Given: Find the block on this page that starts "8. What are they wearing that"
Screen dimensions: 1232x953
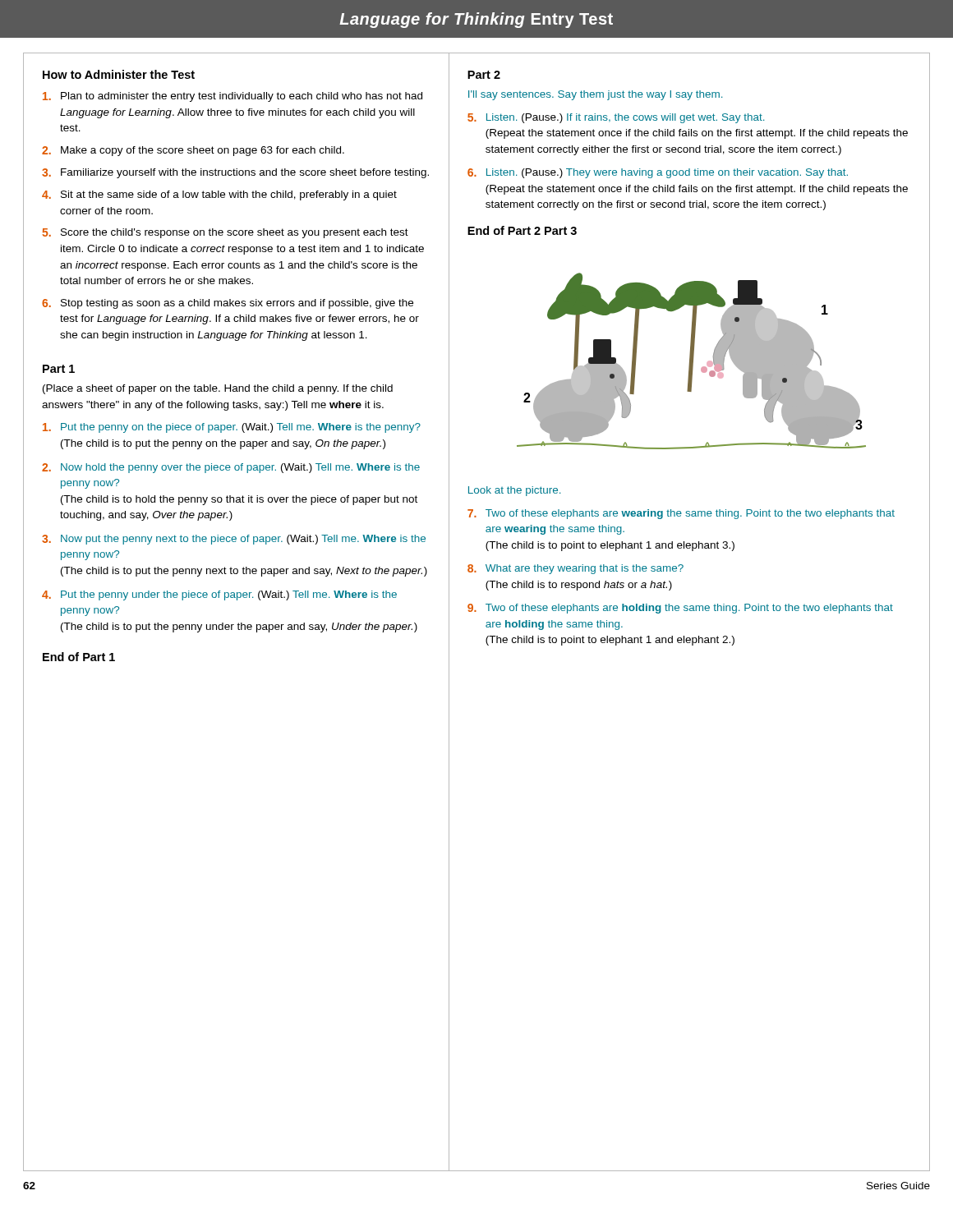Looking at the screenshot, I should 689,576.
